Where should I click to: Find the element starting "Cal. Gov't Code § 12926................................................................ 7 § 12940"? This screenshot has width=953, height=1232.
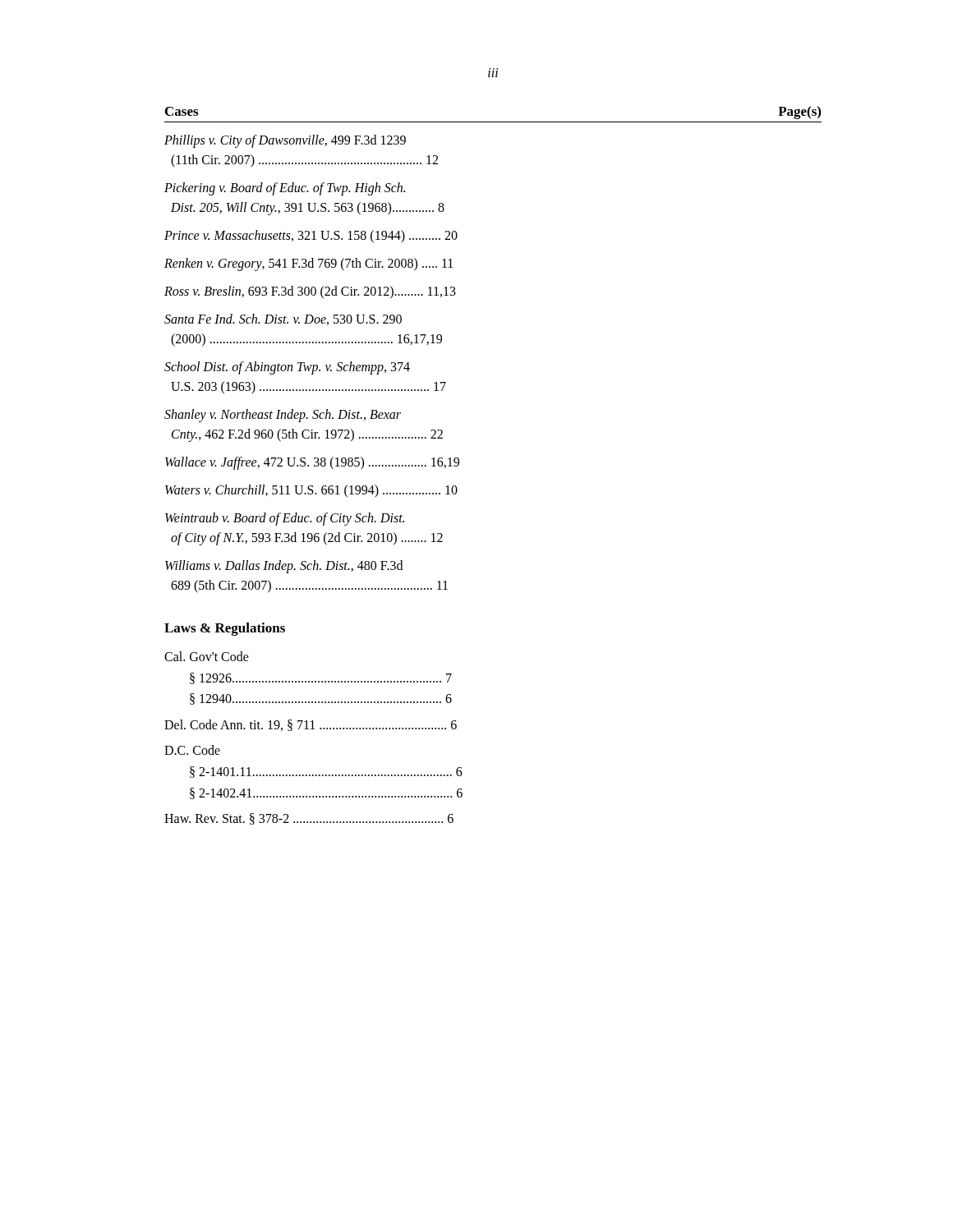(207, 656)
